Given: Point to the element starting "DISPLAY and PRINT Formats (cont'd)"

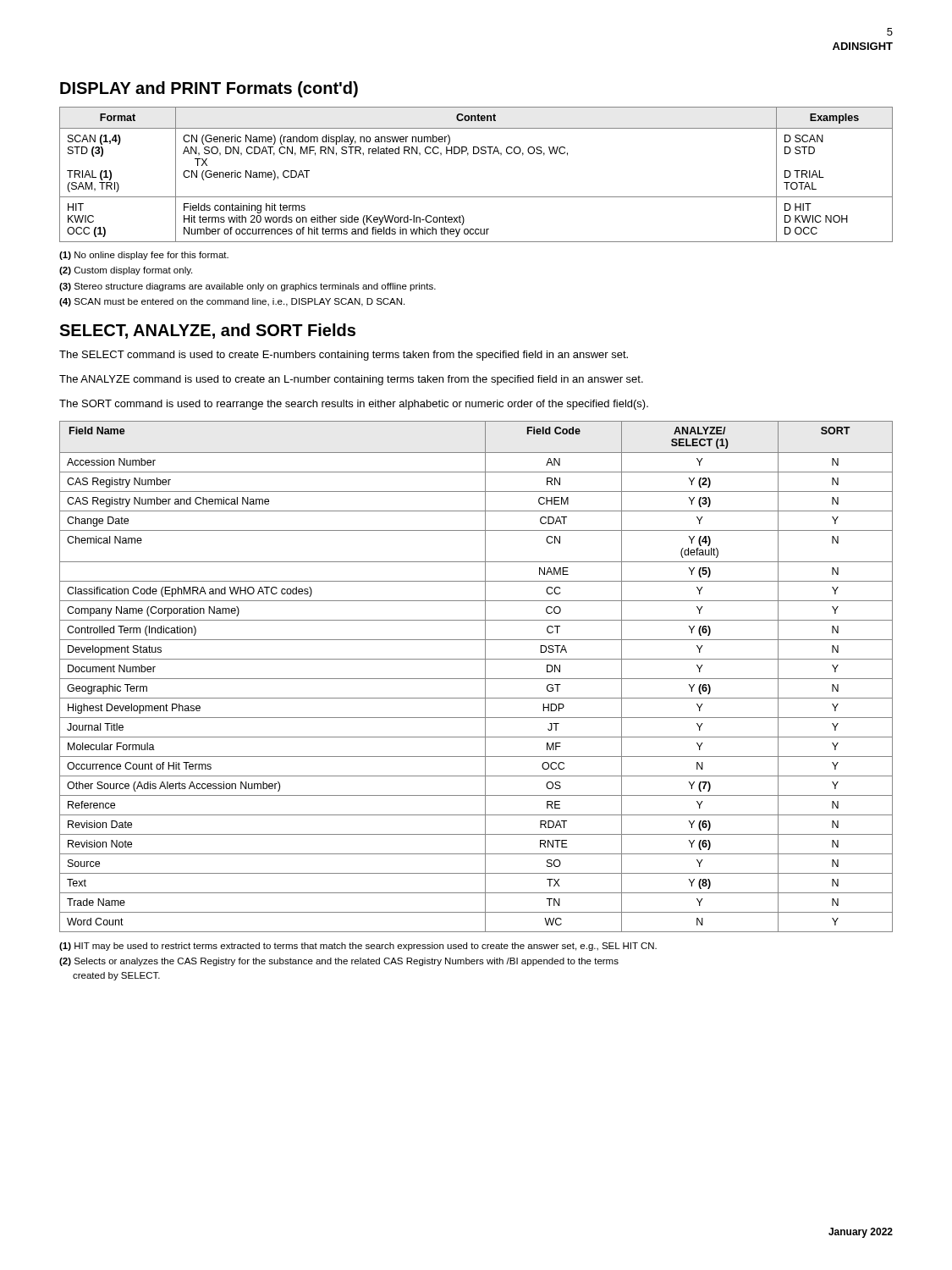Looking at the screenshot, I should pos(209,88).
